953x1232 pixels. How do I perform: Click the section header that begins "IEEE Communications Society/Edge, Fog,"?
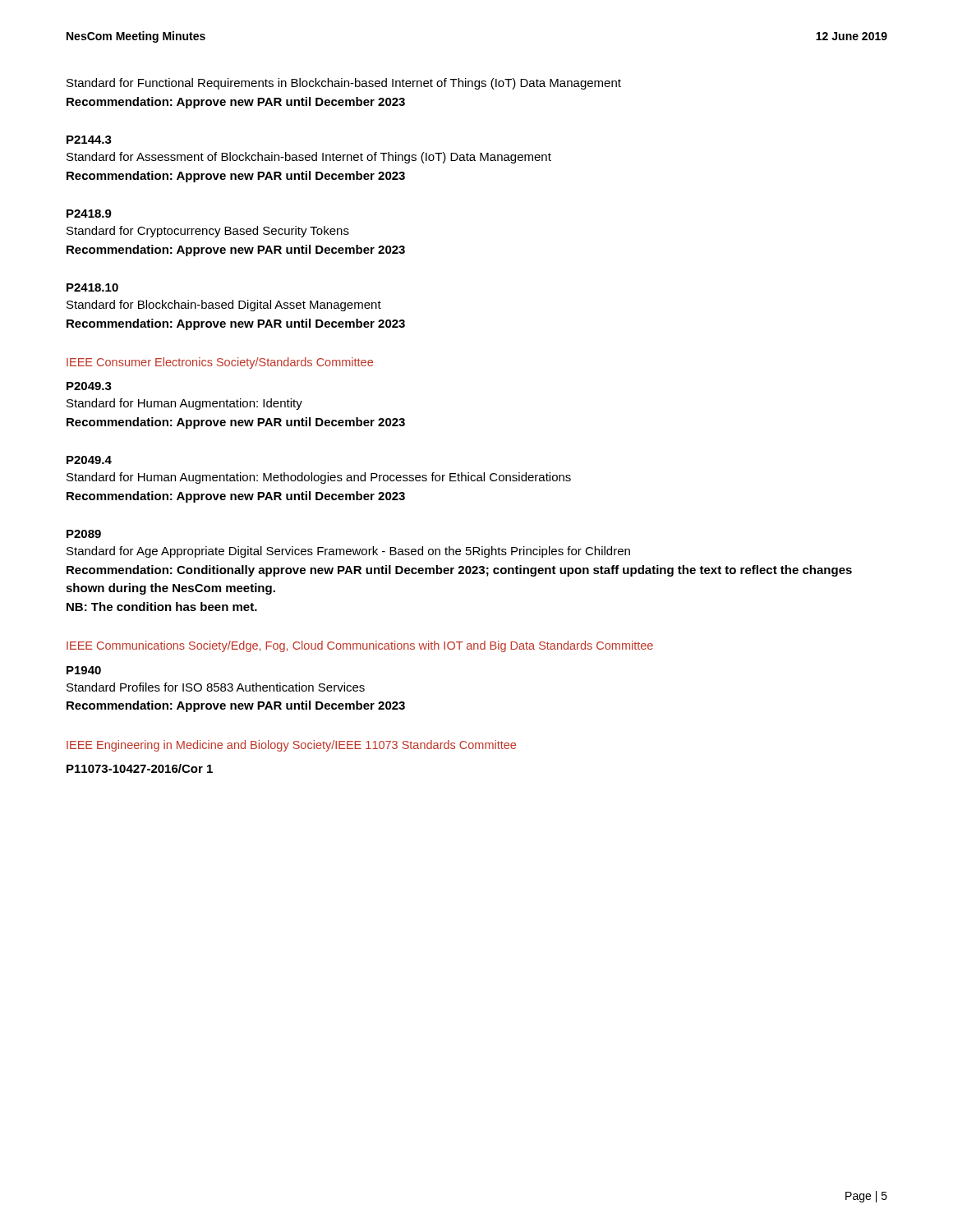tap(360, 646)
